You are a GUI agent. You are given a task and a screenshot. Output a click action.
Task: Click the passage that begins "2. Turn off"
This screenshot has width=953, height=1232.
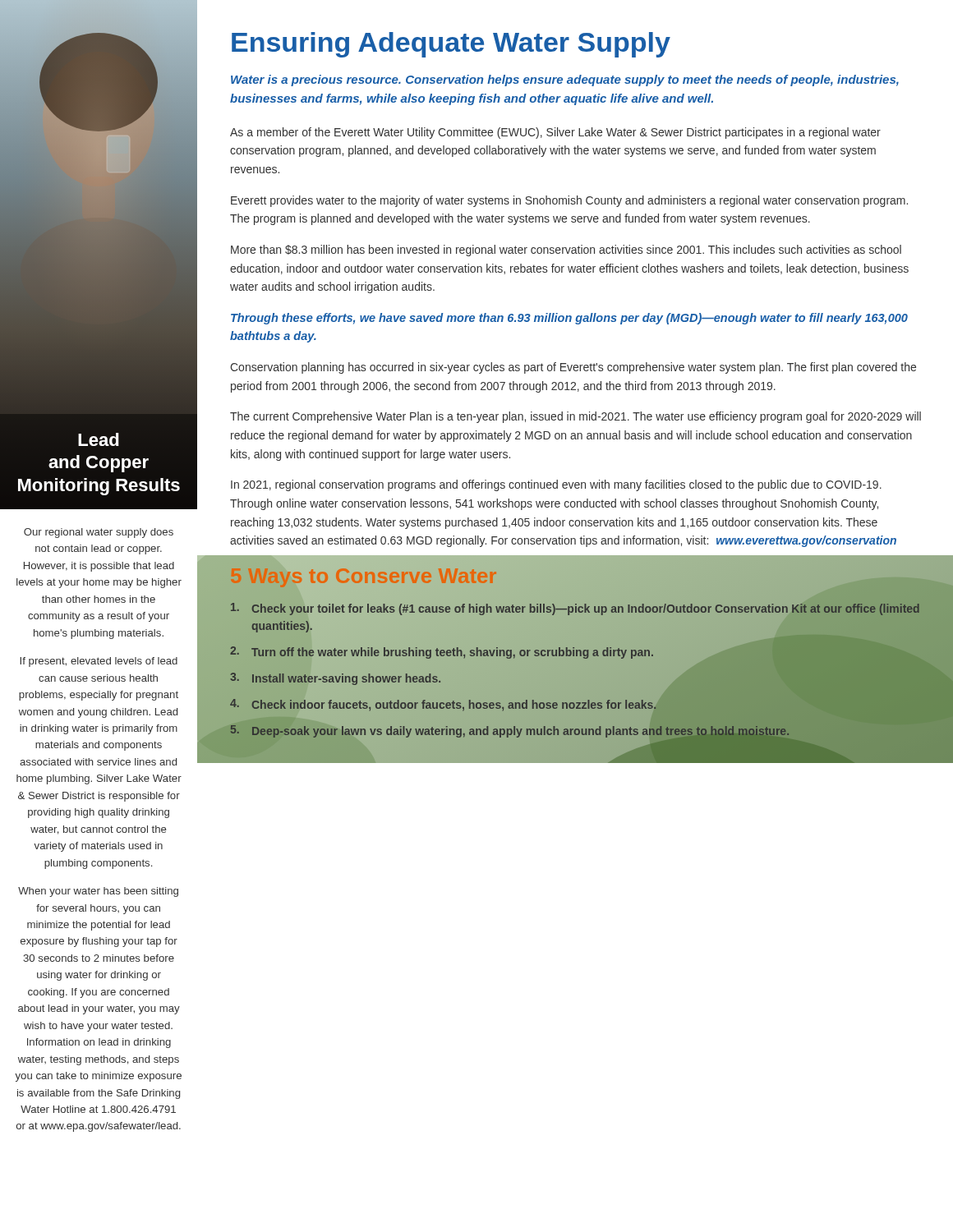point(442,653)
